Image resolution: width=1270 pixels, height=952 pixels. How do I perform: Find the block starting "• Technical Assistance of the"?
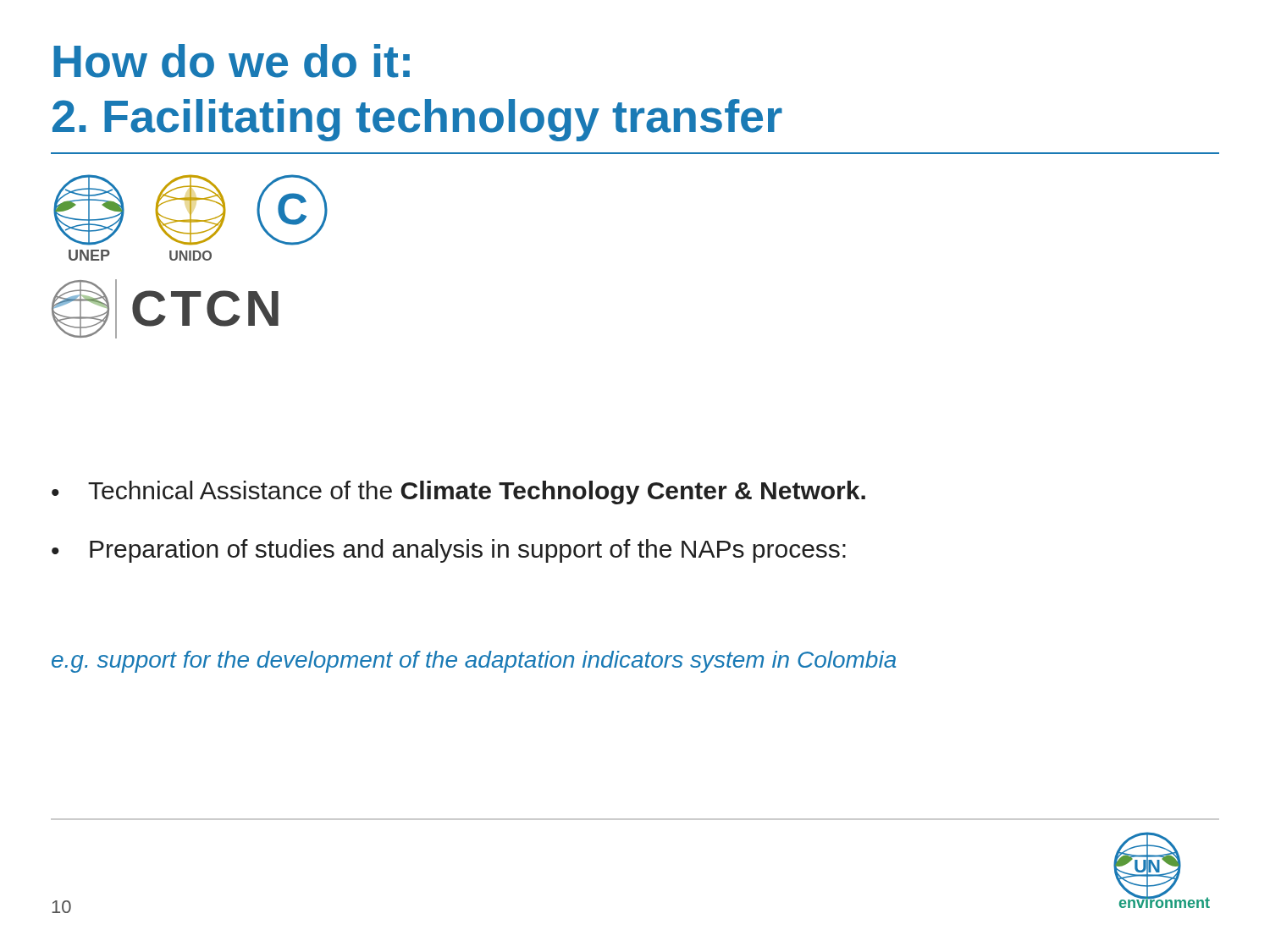pos(459,491)
